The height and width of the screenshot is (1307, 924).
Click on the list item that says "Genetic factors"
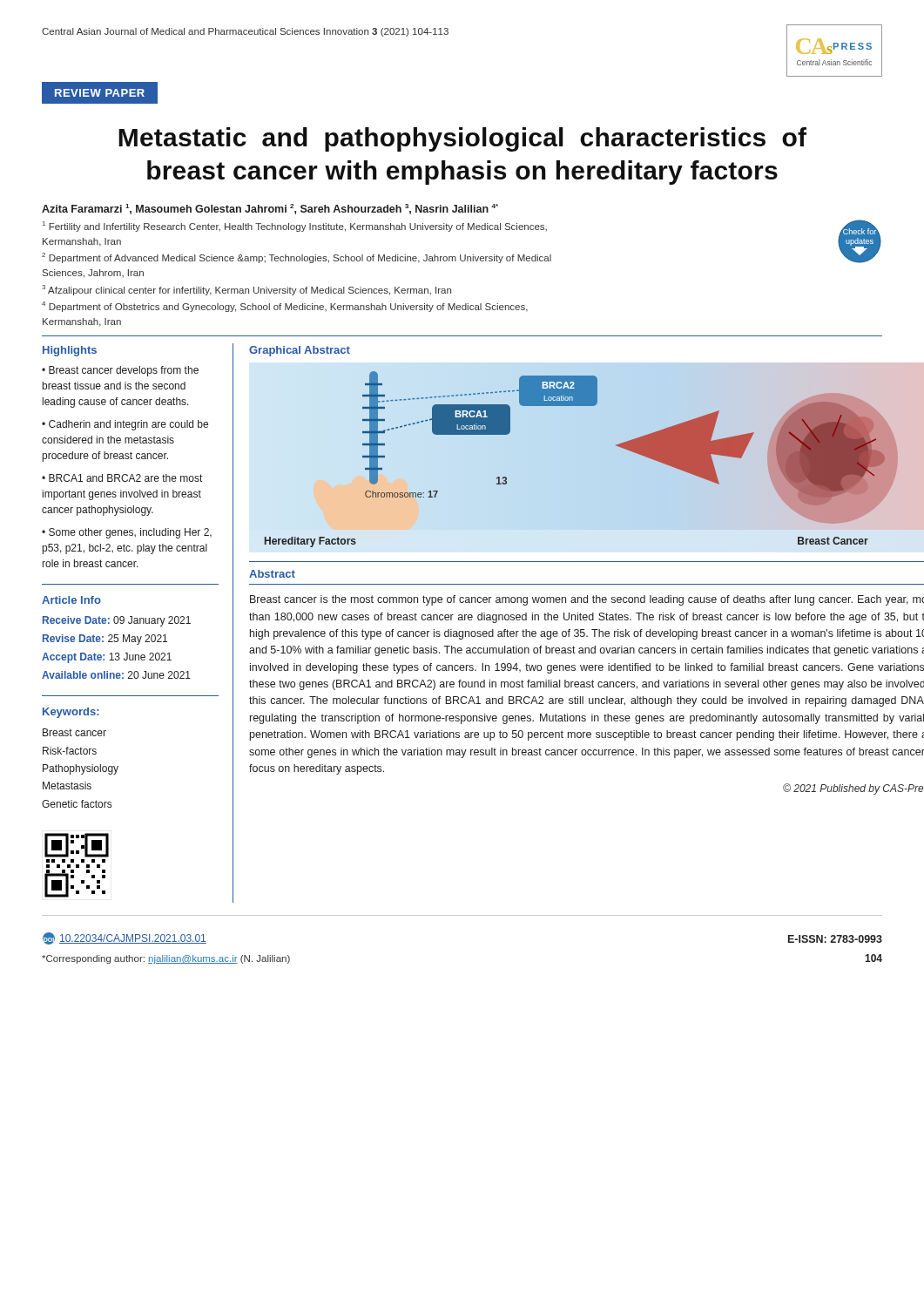coord(77,804)
